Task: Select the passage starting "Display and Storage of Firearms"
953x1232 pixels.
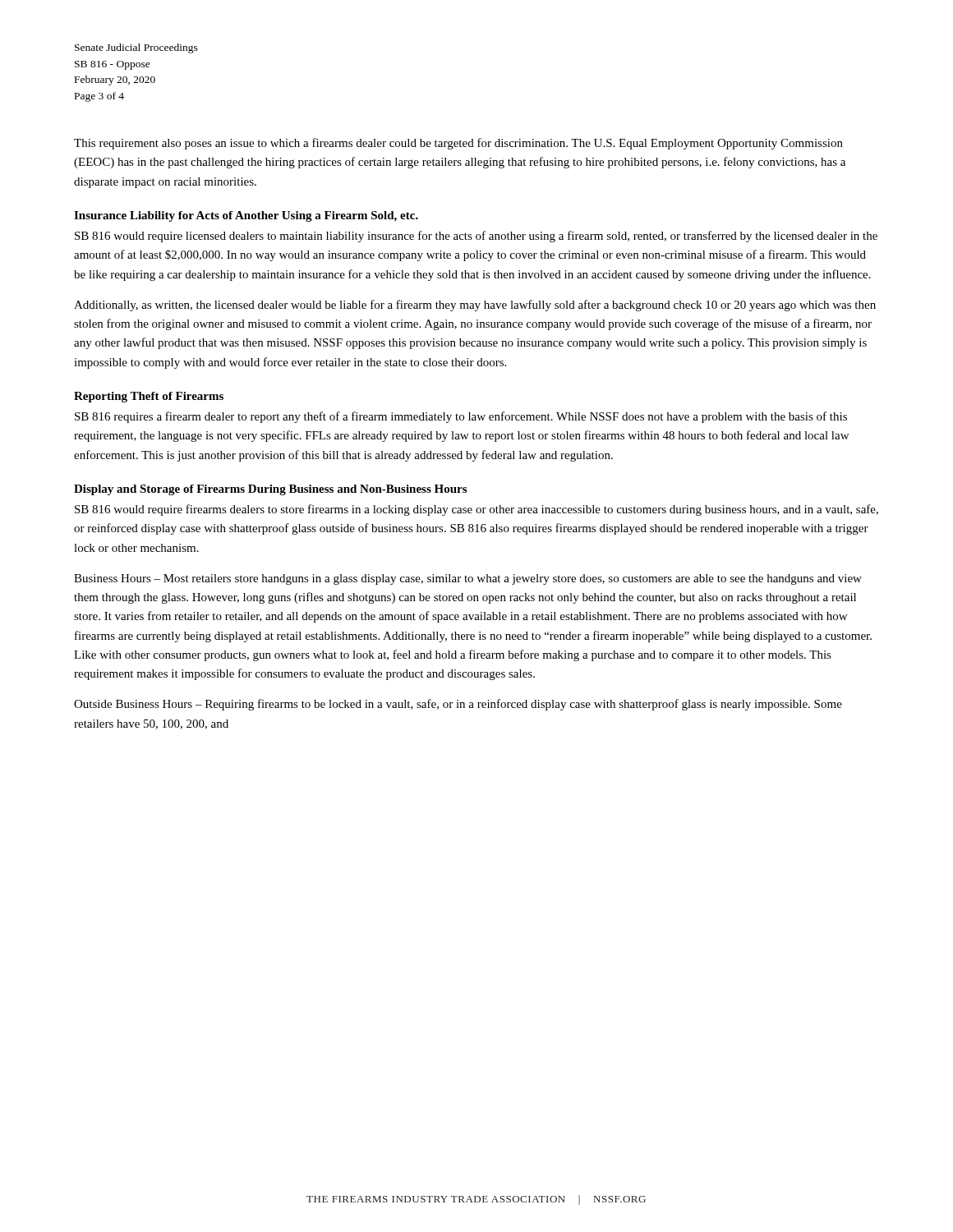Action: (271, 488)
